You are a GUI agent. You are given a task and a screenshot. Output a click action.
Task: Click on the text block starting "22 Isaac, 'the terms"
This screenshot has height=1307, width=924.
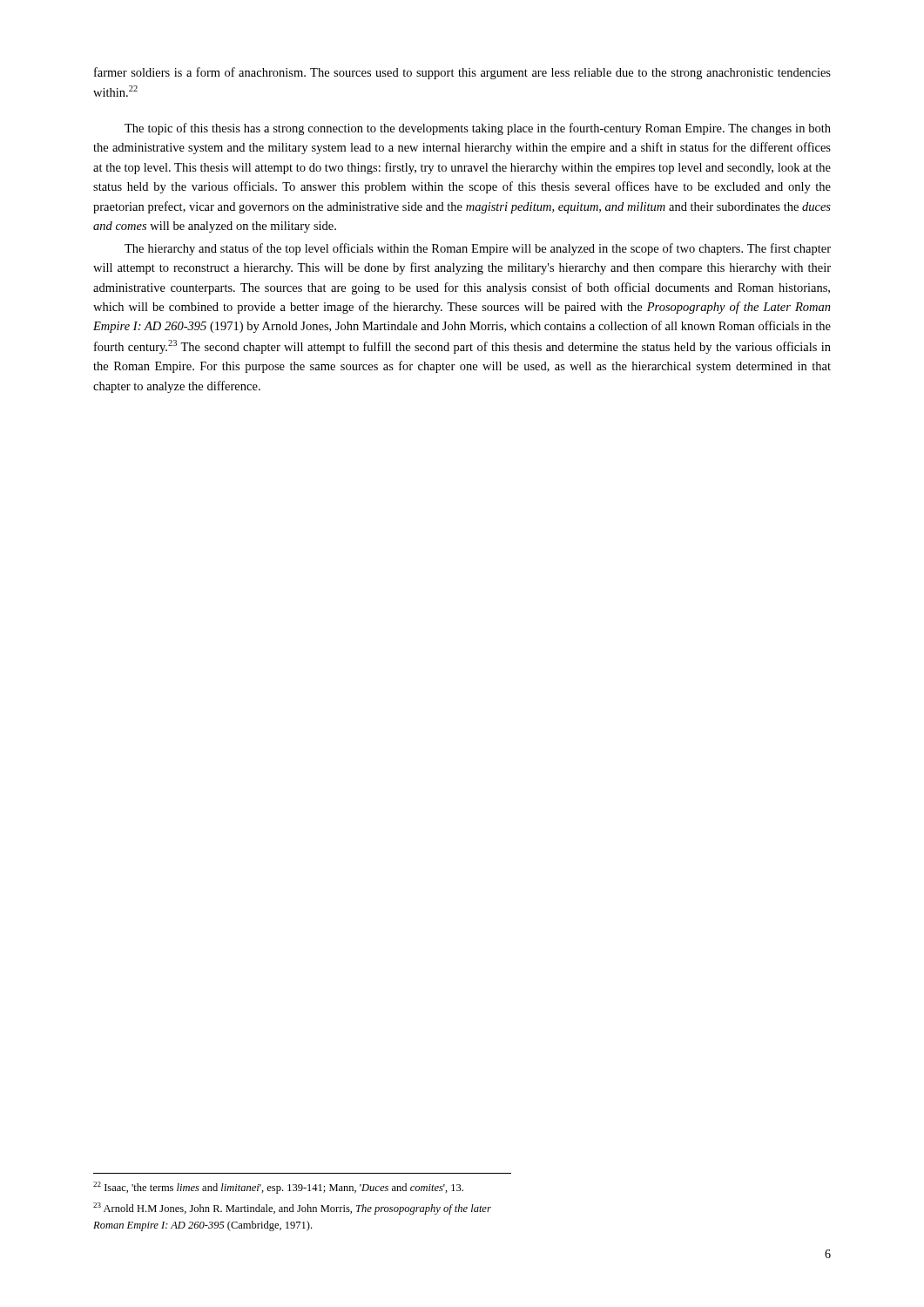tap(302, 1207)
